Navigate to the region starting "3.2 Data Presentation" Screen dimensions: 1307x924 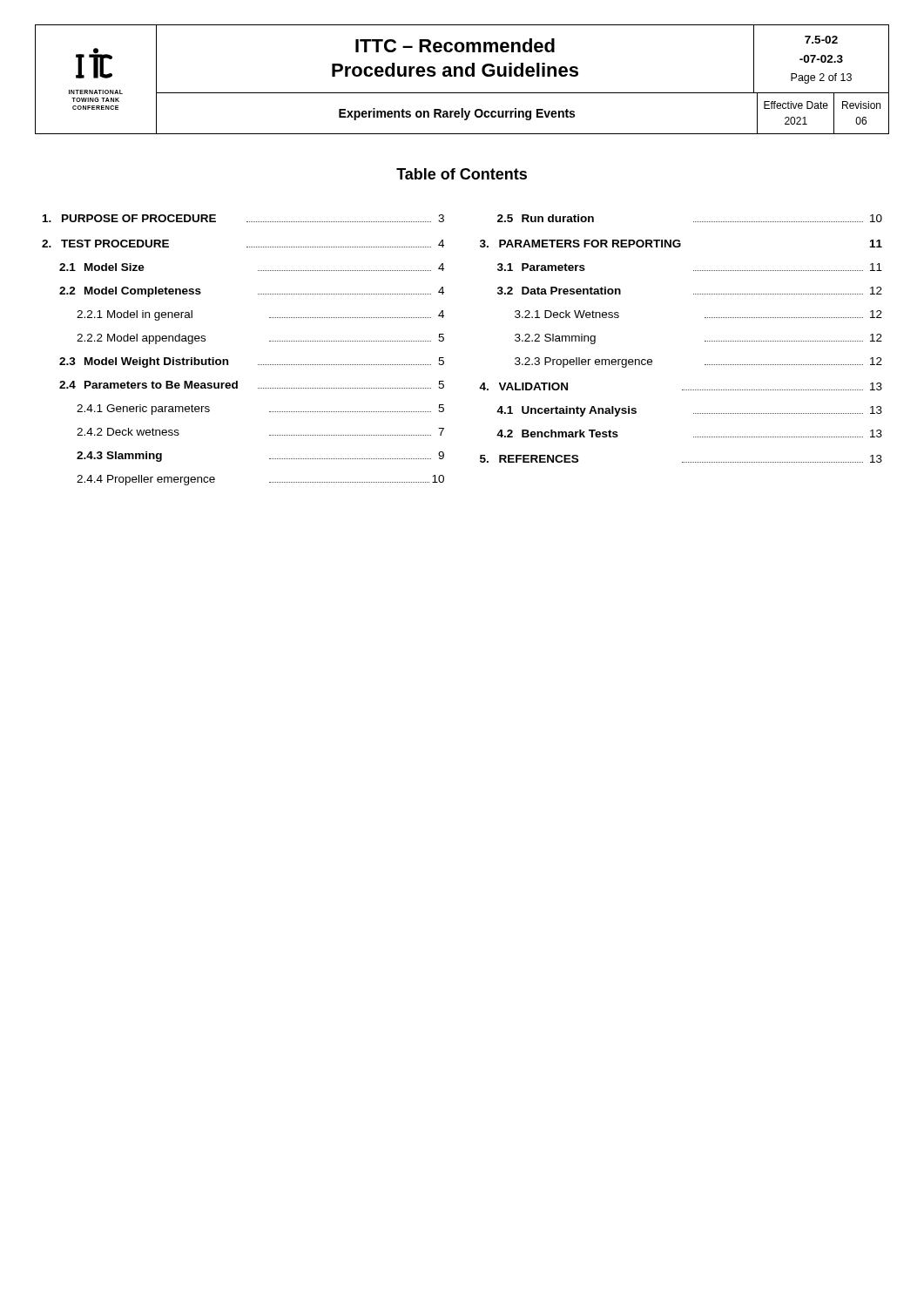(690, 290)
